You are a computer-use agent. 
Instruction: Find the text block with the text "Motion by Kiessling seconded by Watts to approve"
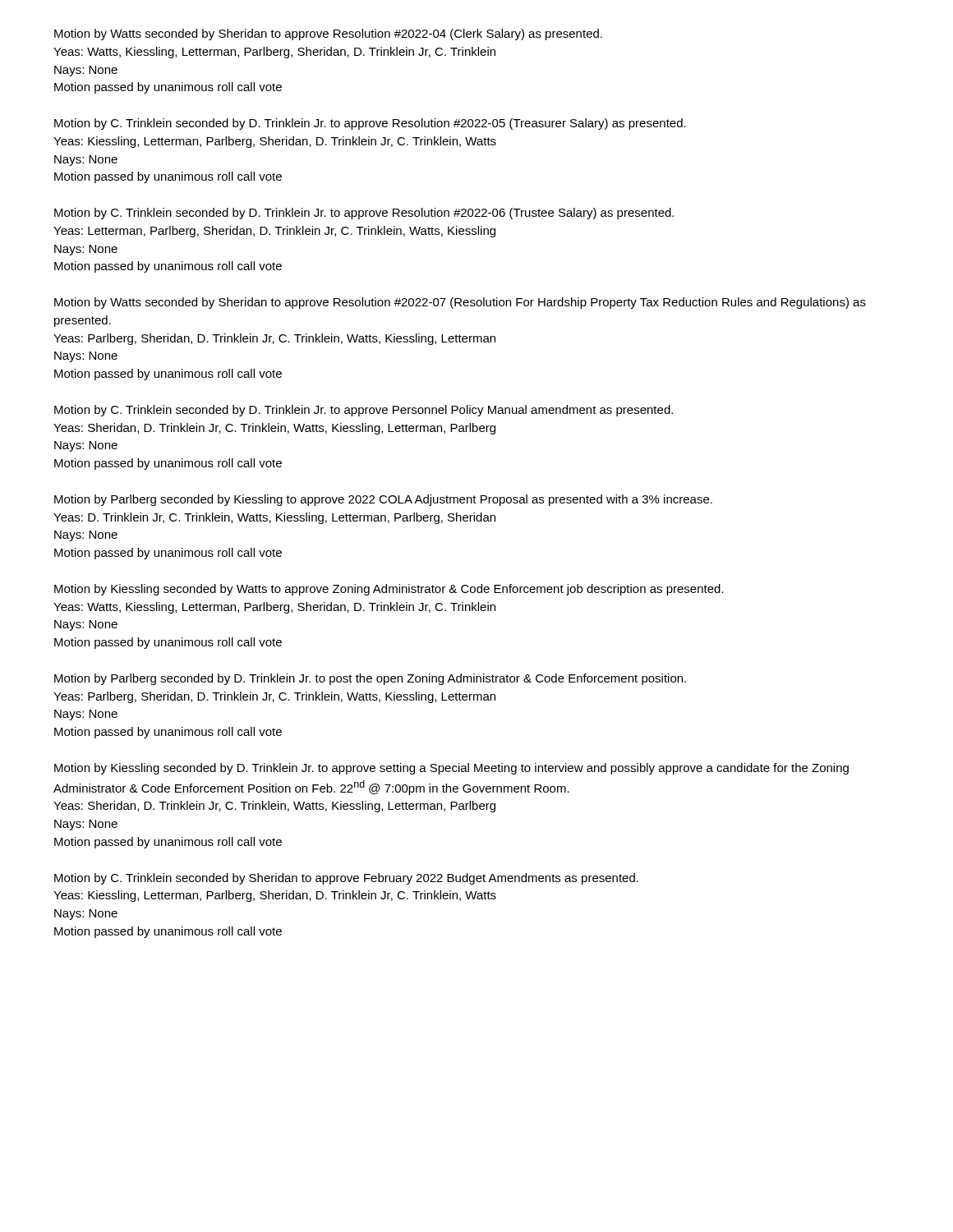coord(389,615)
